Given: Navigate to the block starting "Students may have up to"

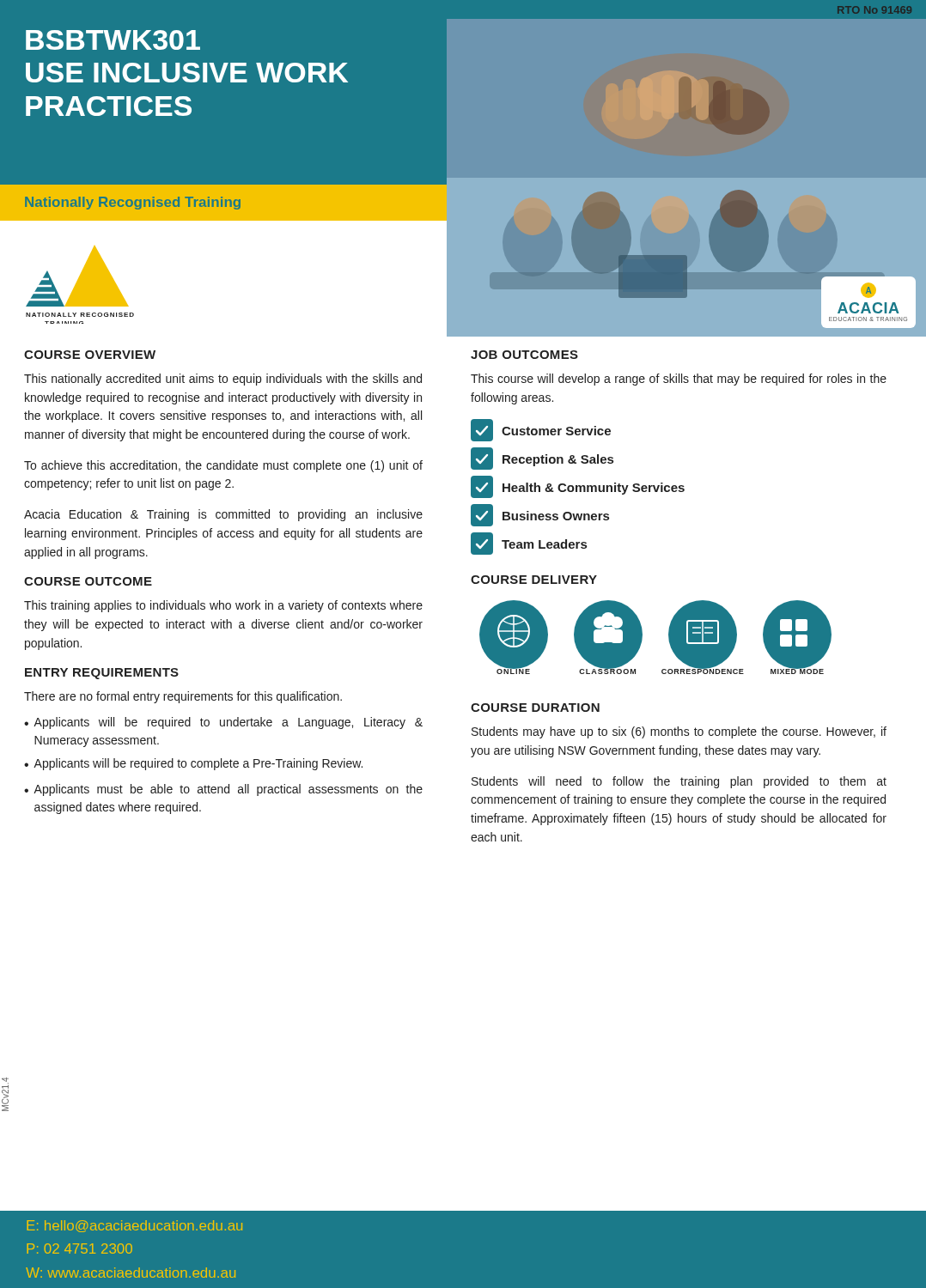Looking at the screenshot, I should tap(679, 741).
